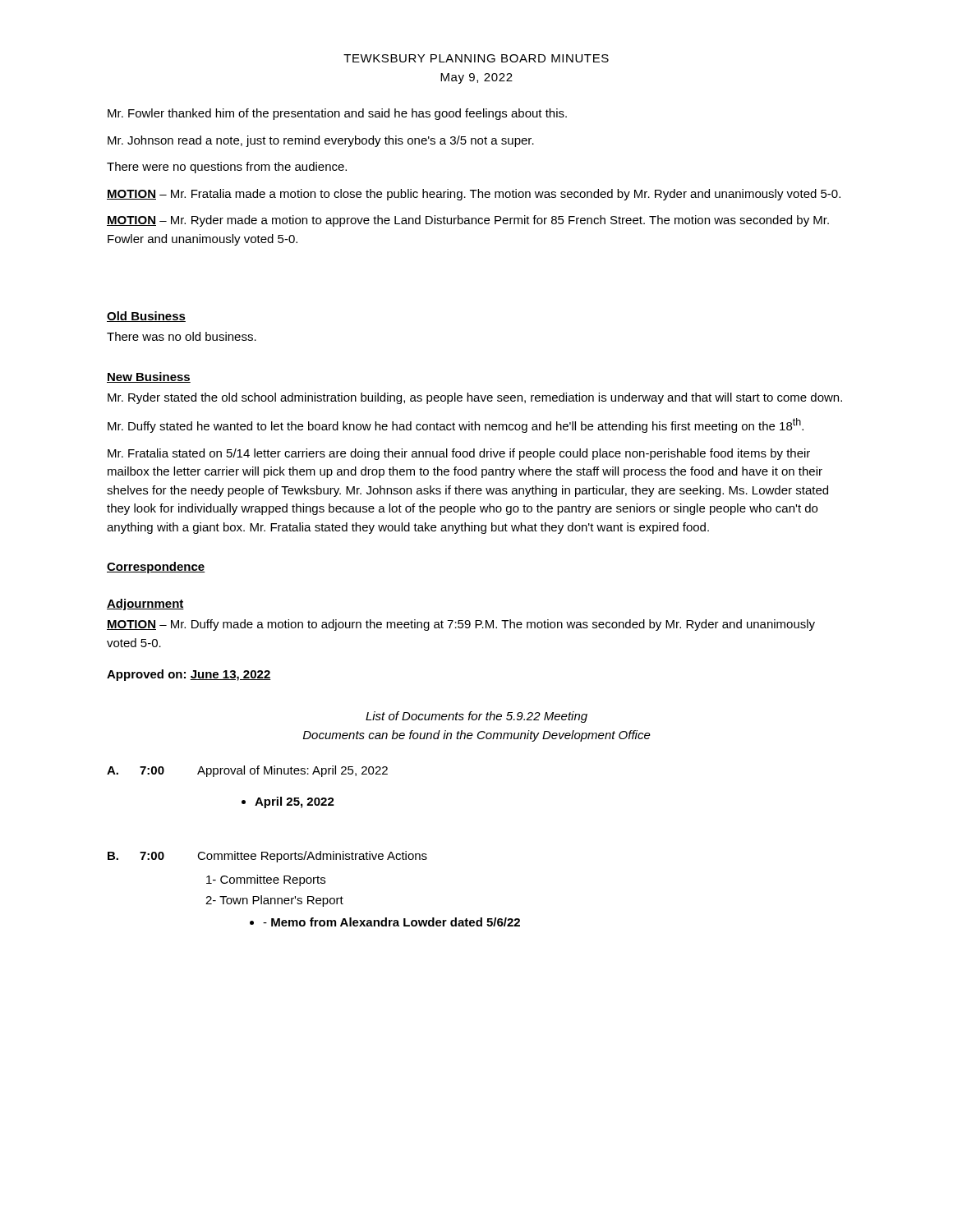The width and height of the screenshot is (953, 1232).
Task: Find the passage starting "There were no"
Action: (227, 166)
